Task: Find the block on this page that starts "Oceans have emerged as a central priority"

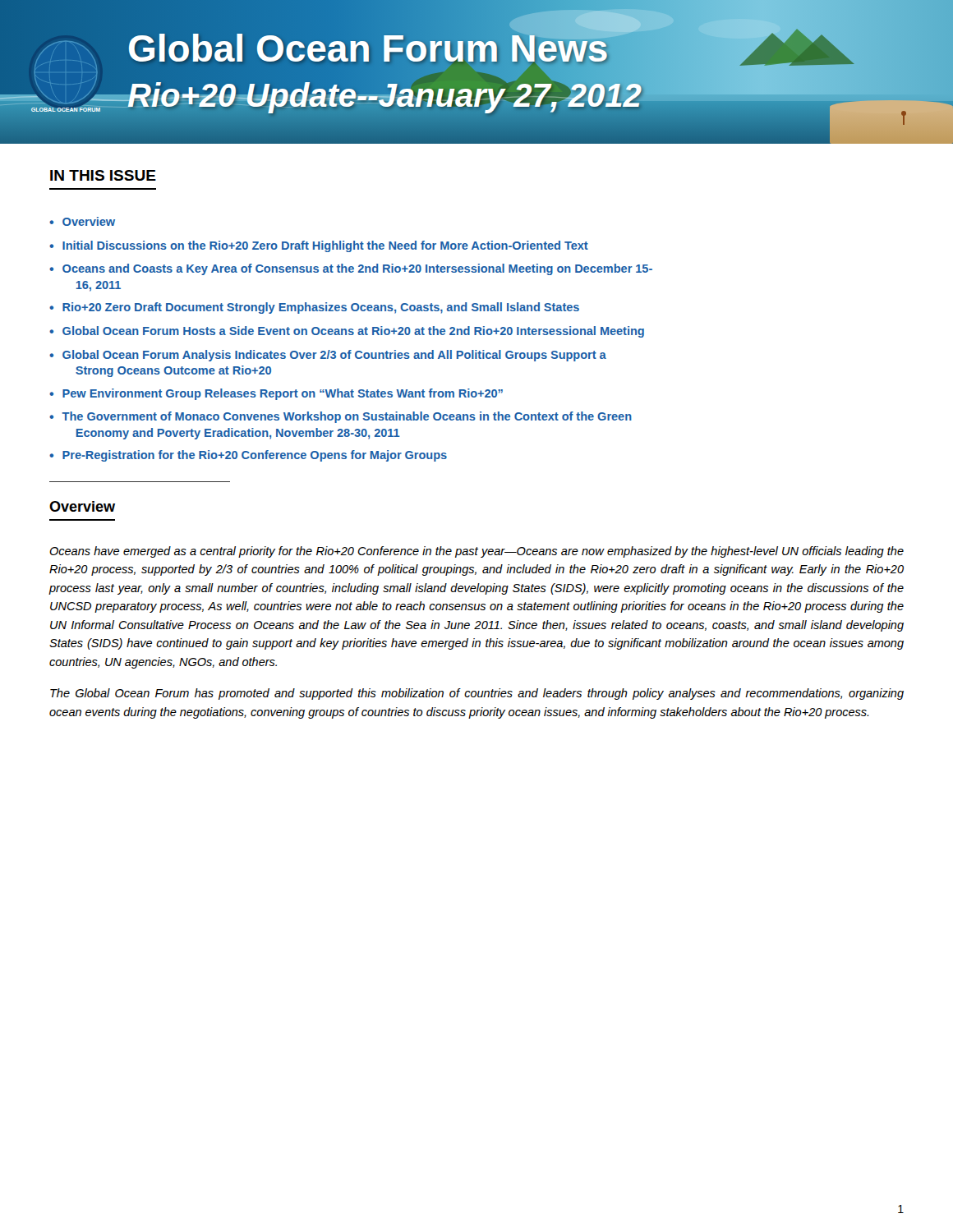Action: pos(476,606)
